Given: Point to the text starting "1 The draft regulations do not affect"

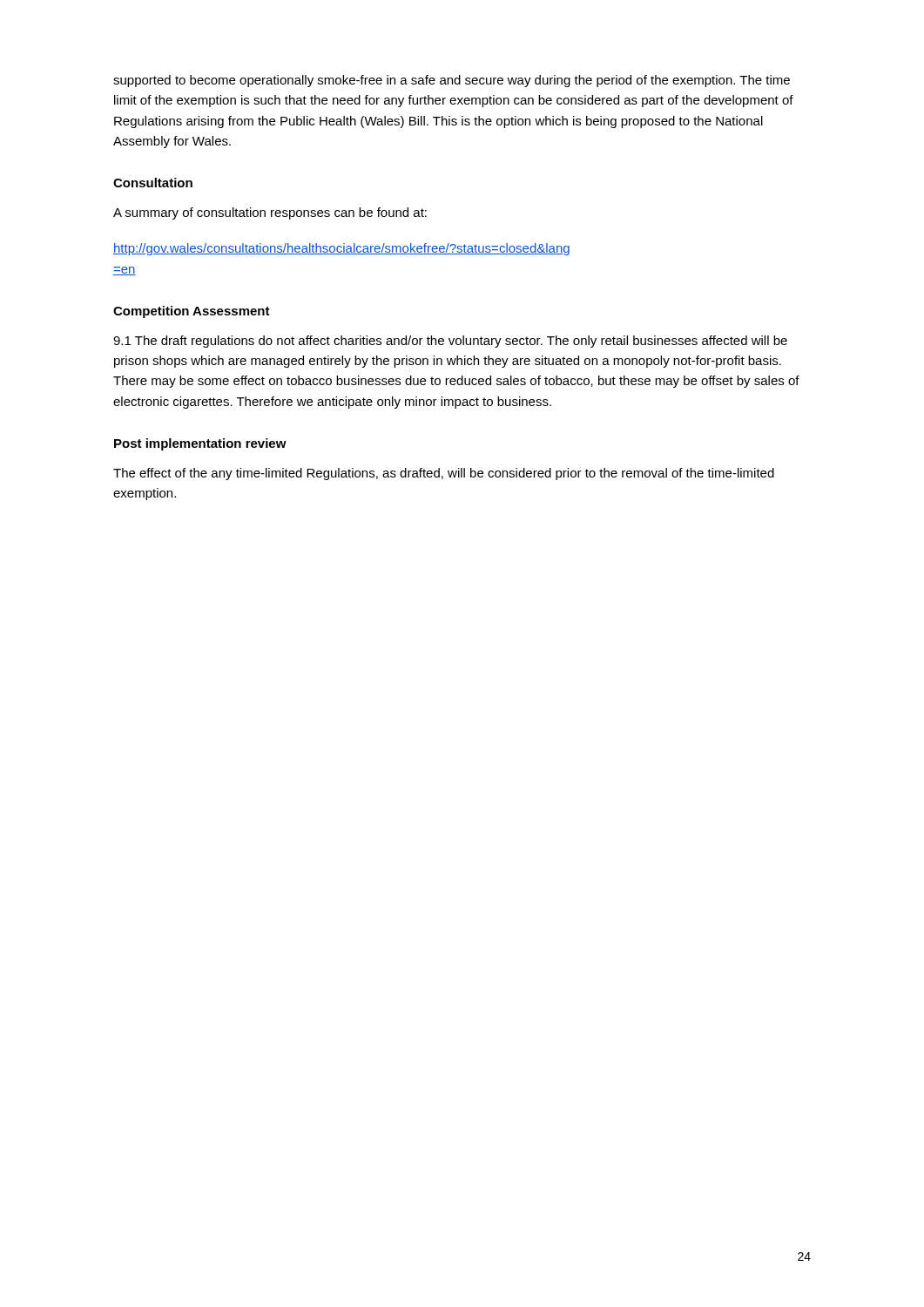Looking at the screenshot, I should click(456, 370).
